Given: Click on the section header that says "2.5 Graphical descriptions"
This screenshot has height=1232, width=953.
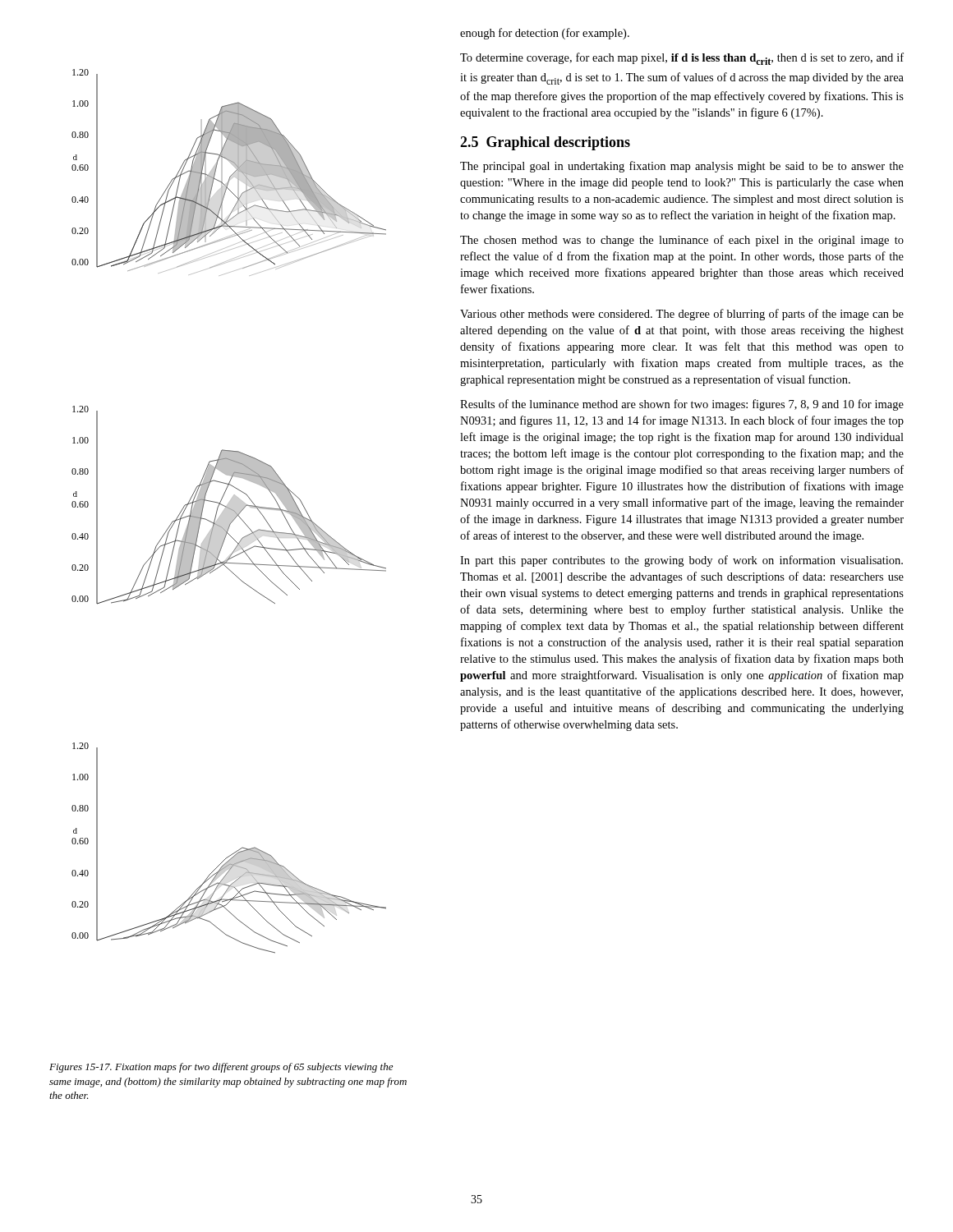Looking at the screenshot, I should click(x=545, y=142).
